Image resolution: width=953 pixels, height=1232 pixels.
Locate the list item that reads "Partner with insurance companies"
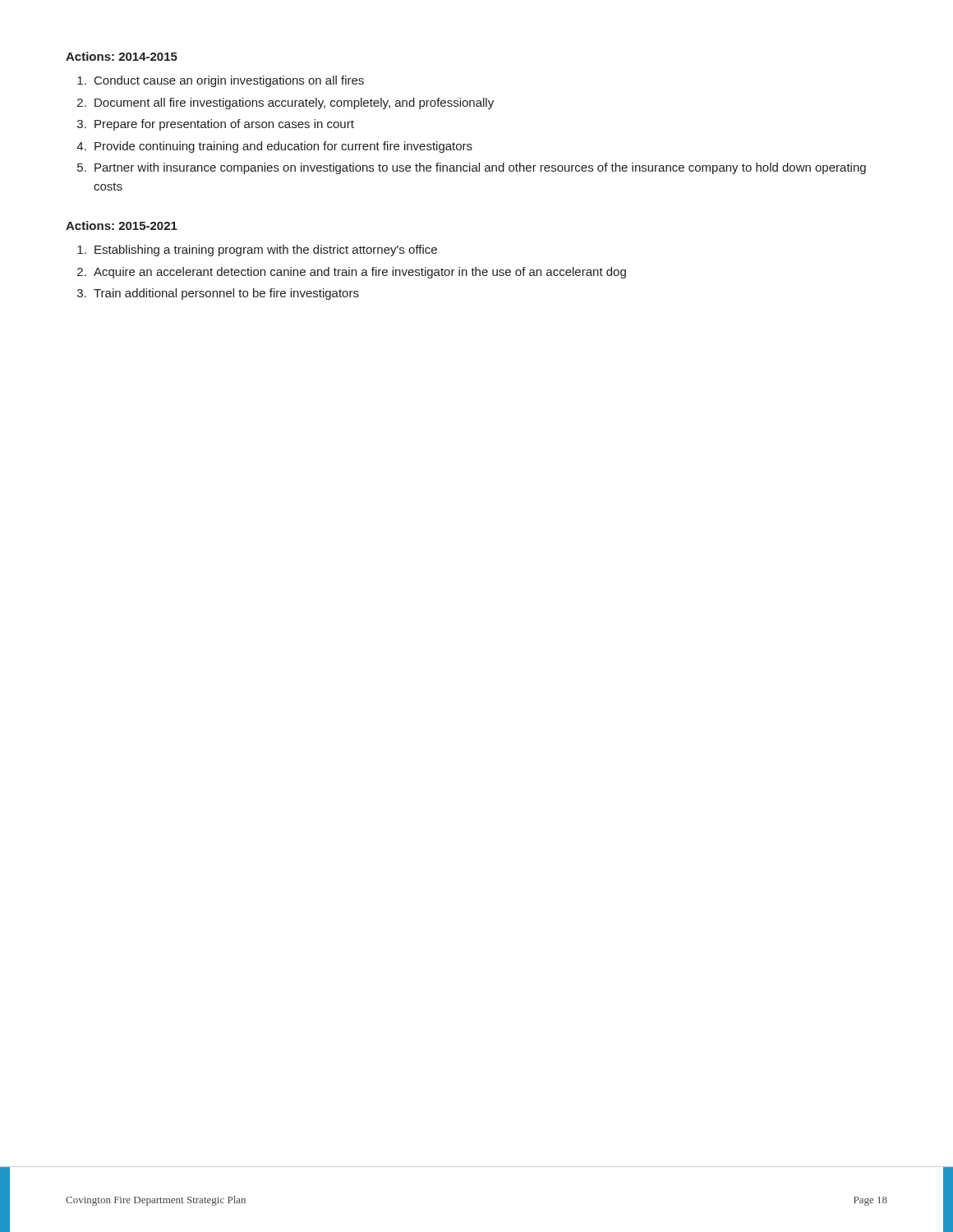(480, 176)
